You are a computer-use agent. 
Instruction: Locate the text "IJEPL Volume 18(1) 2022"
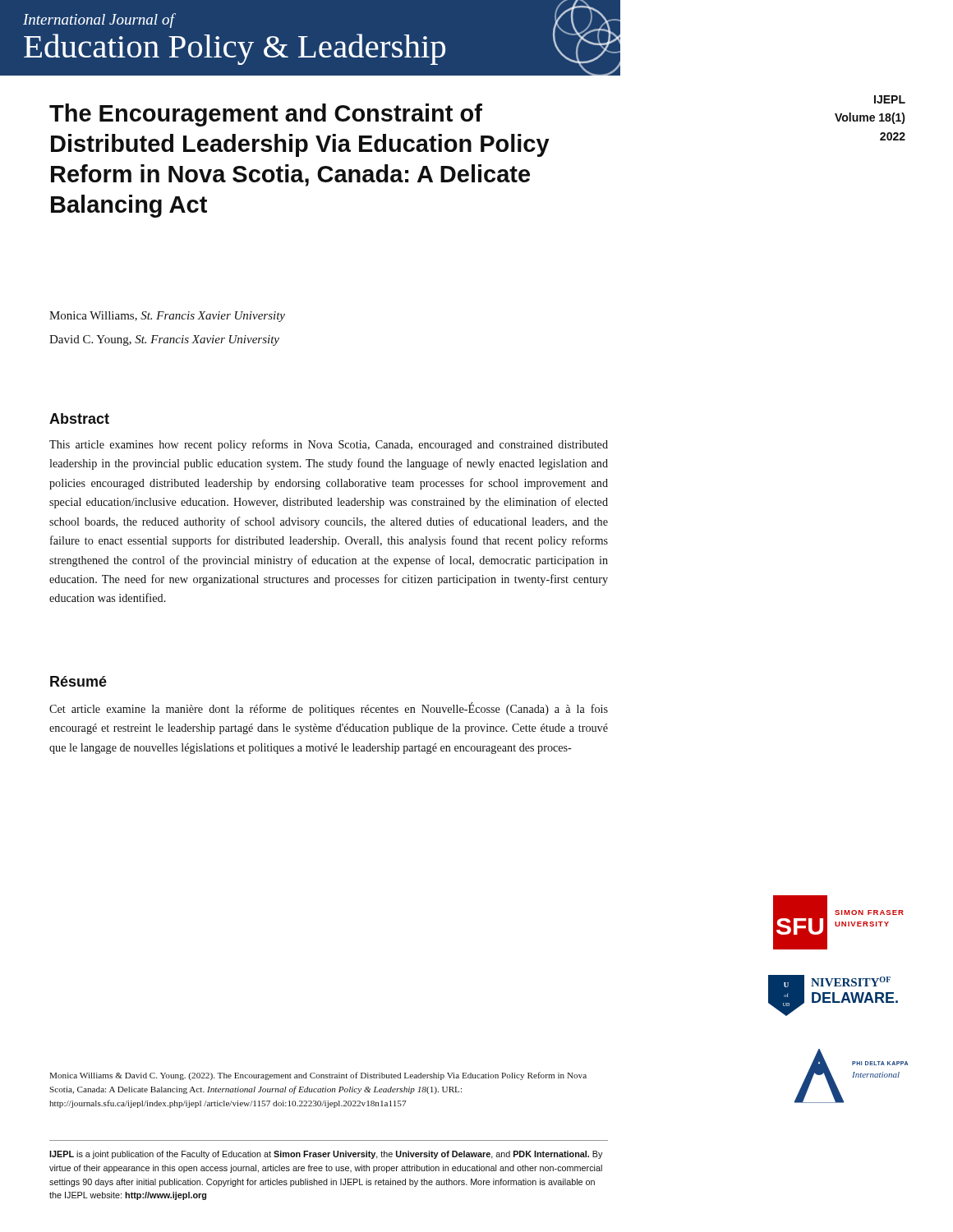click(x=870, y=118)
